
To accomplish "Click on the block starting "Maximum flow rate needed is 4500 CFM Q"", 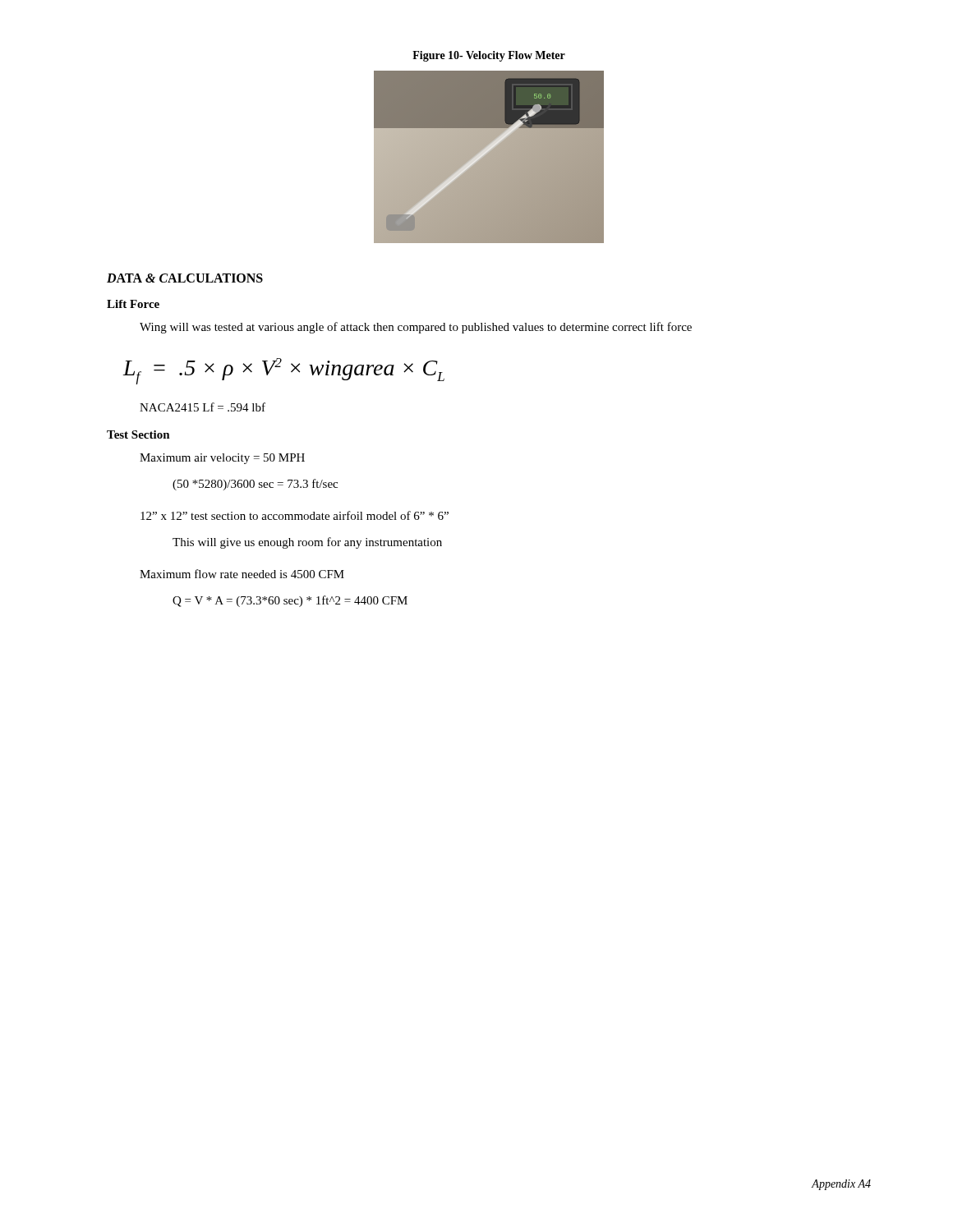I will coord(242,574).
